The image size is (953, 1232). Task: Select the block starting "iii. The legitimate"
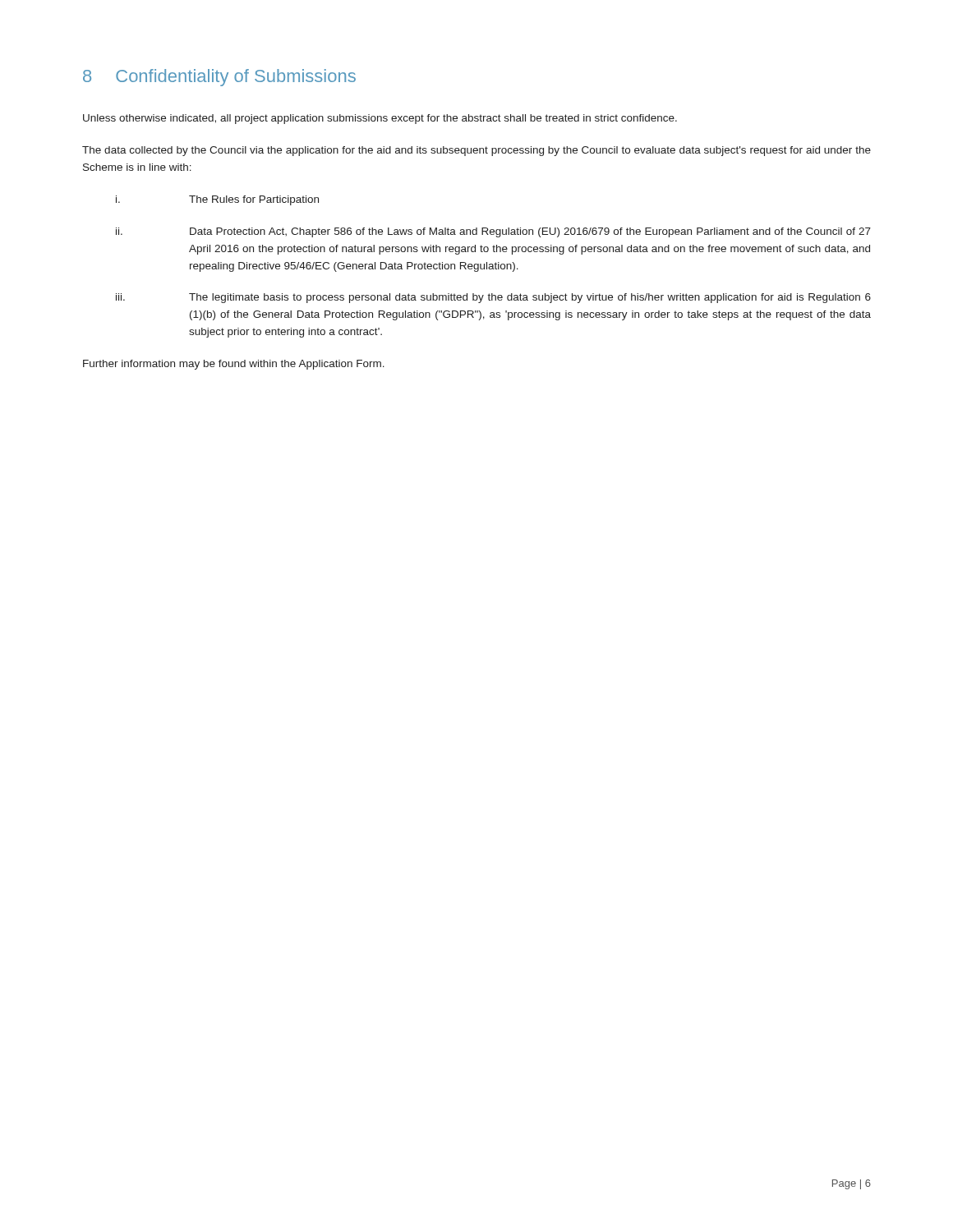pyautogui.click(x=476, y=315)
